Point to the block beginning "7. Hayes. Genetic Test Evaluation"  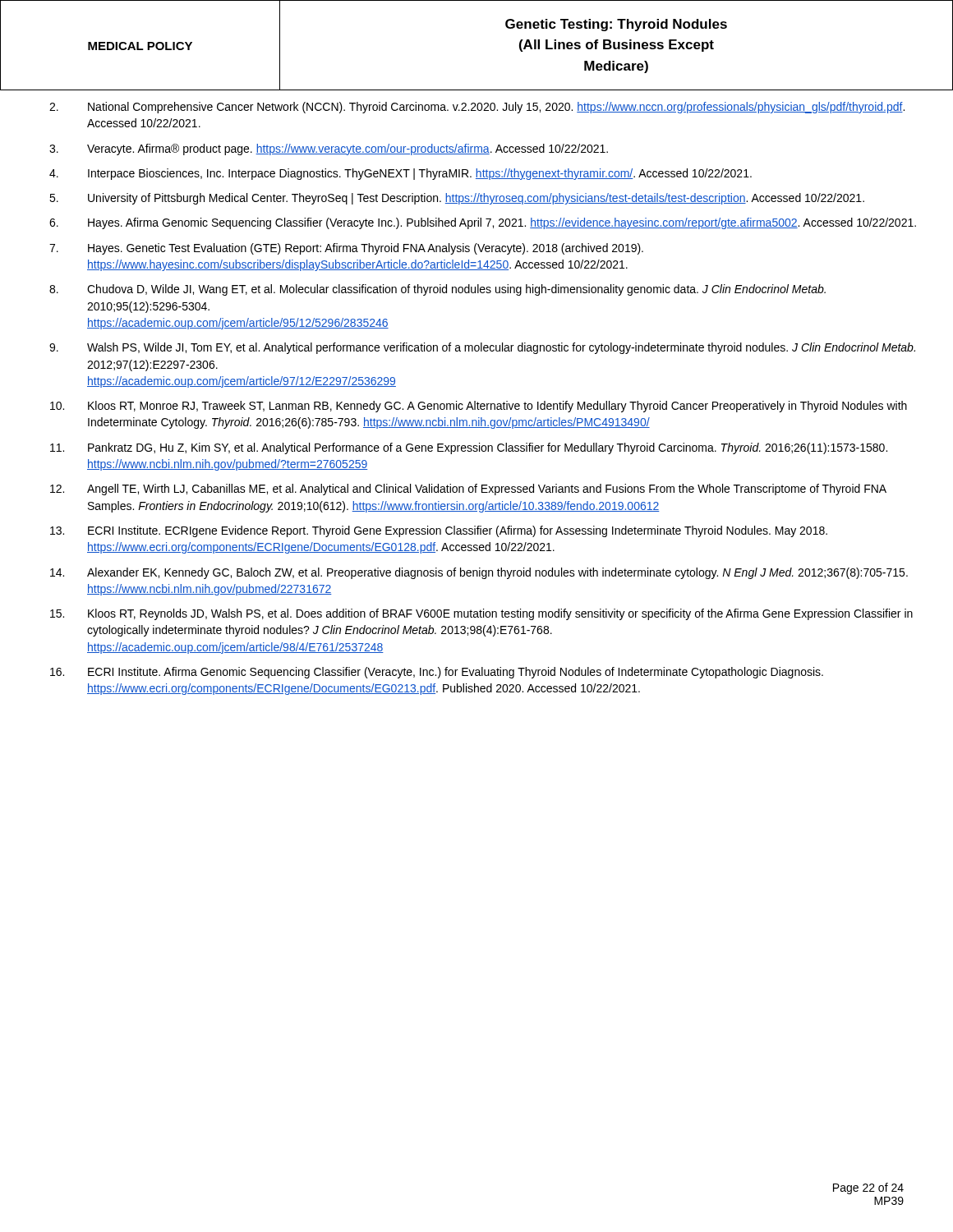[x=485, y=256]
